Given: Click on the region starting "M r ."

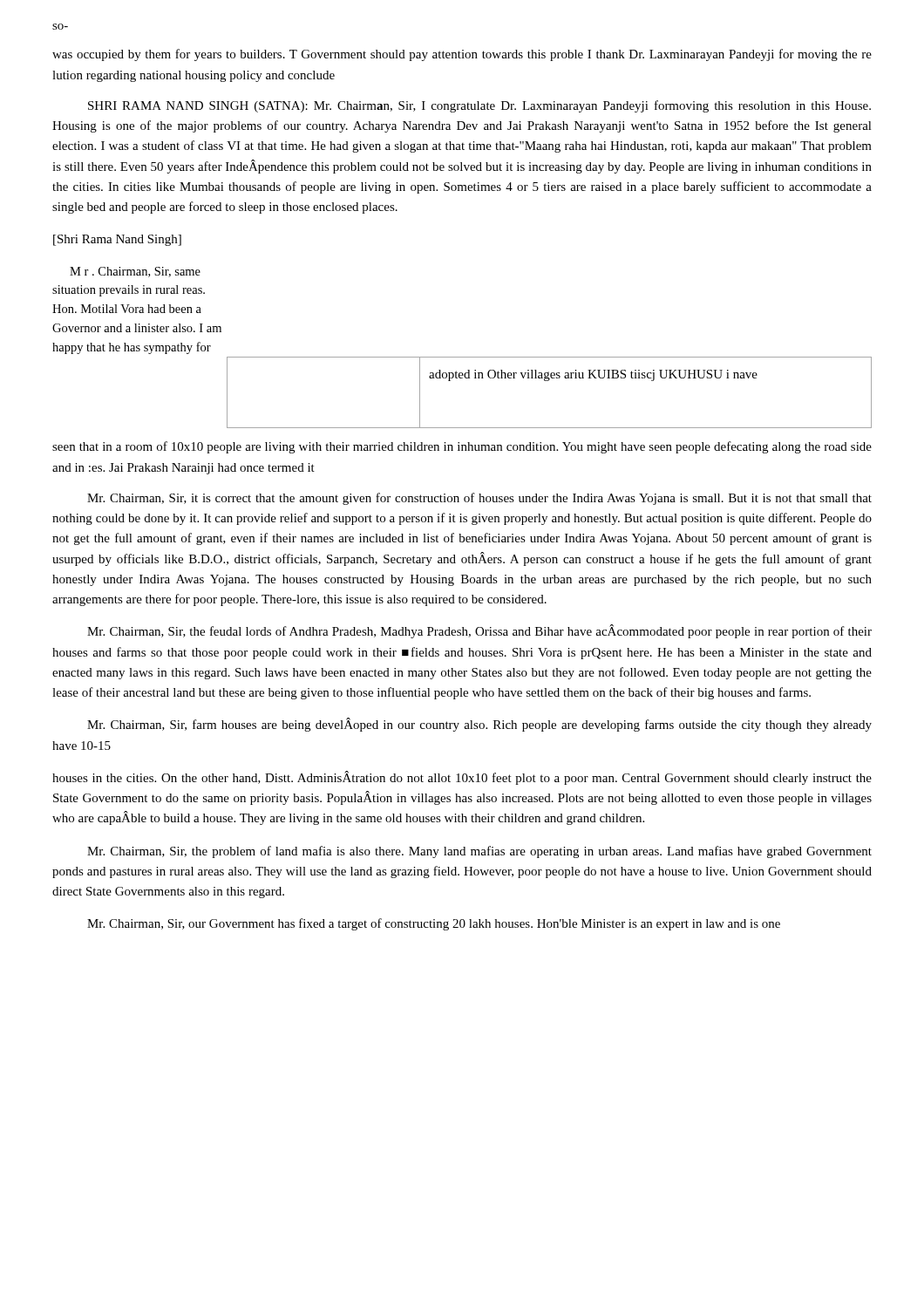Looking at the screenshot, I should tap(137, 309).
